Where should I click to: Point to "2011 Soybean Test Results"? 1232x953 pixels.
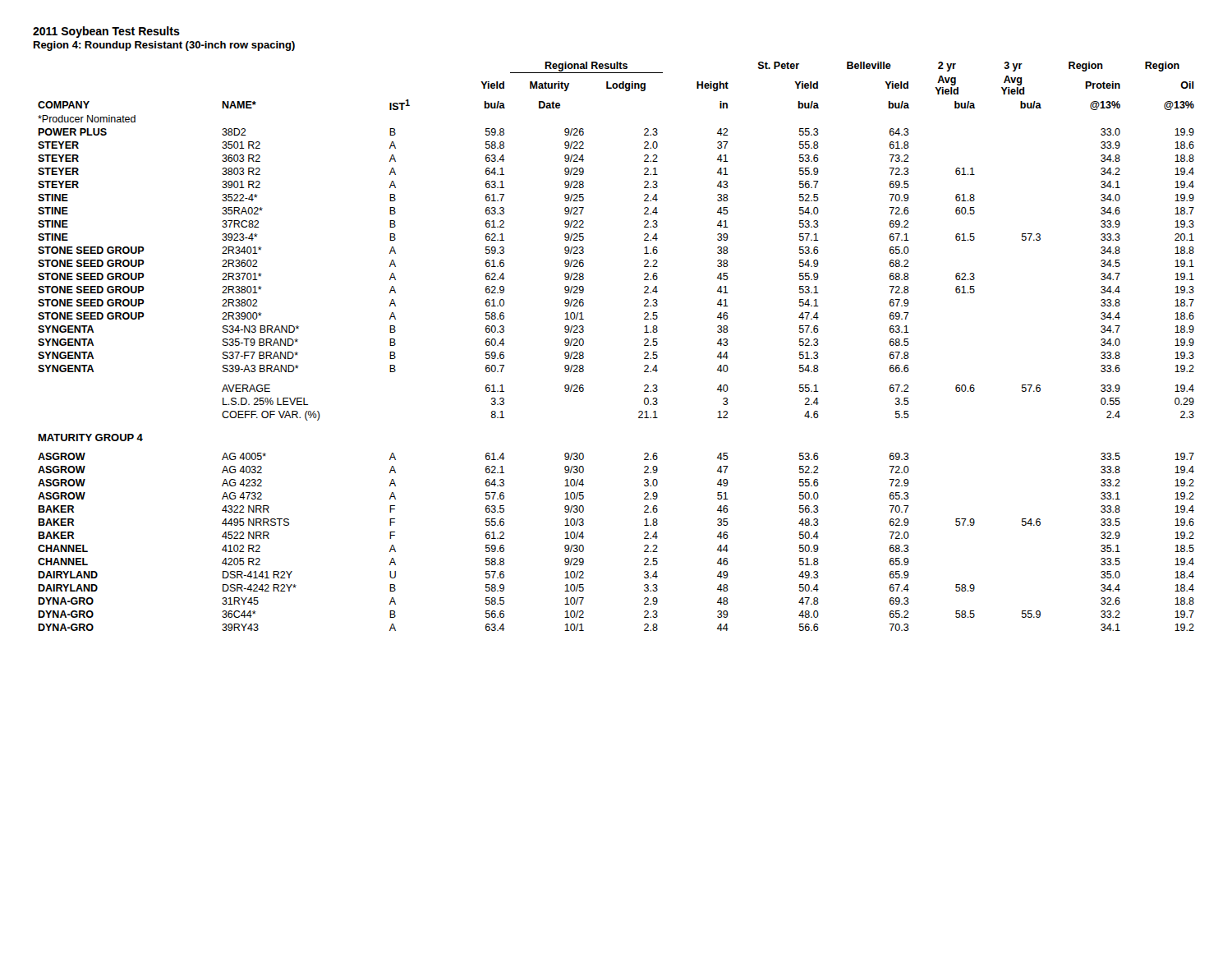[x=106, y=31]
